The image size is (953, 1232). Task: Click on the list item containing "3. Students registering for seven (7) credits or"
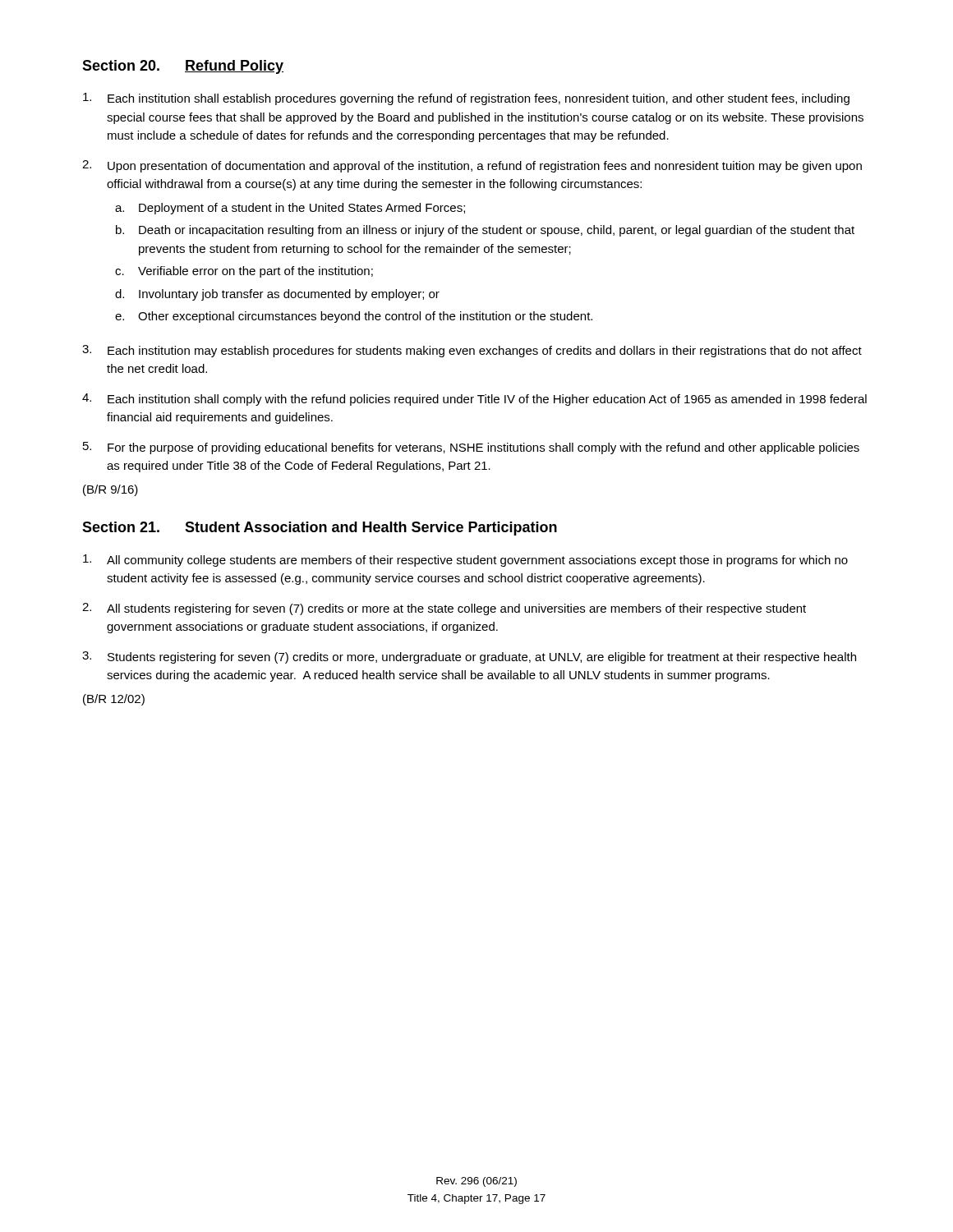click(x=476, y=666)
